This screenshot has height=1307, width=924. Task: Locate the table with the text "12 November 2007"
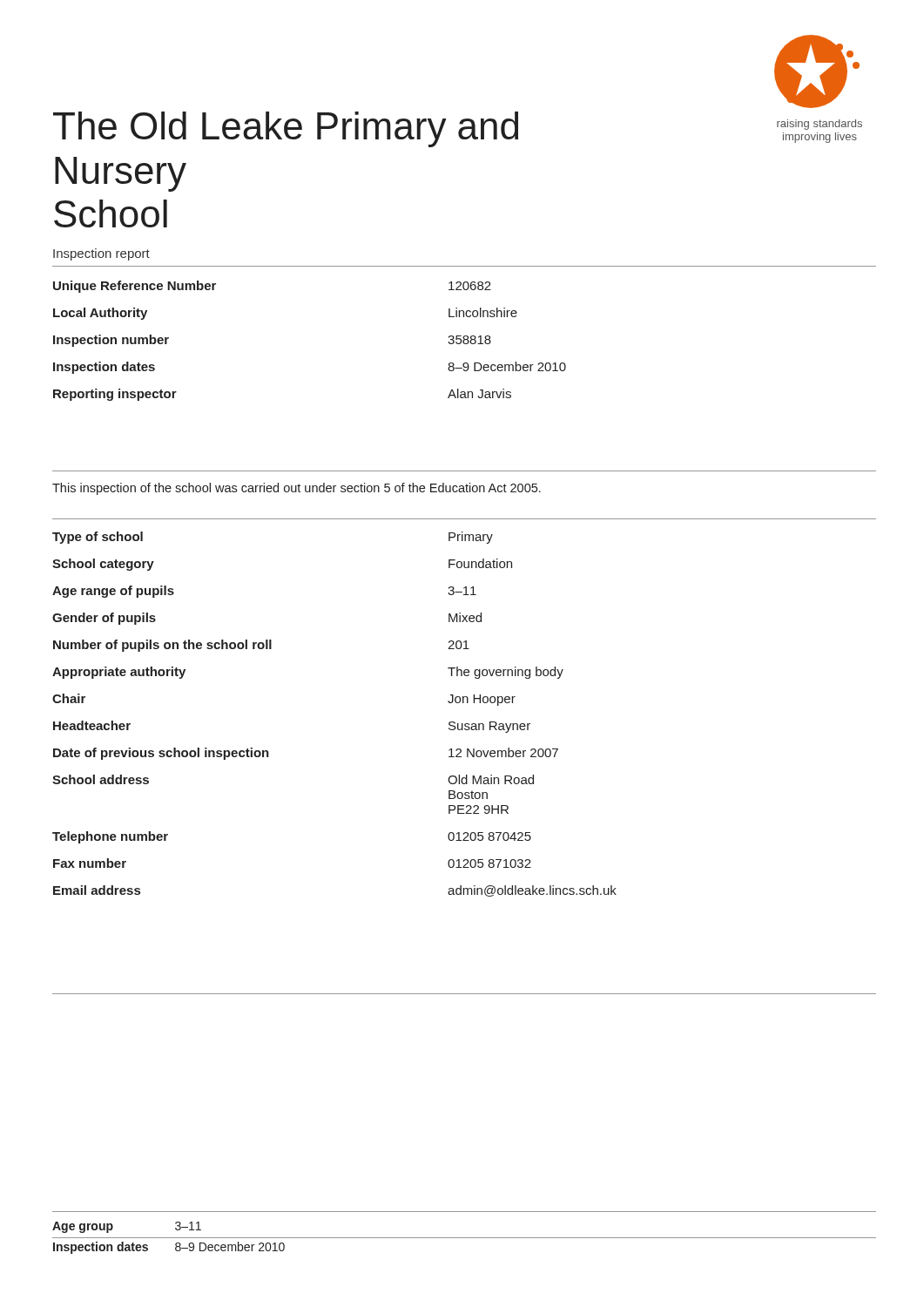(x=464, y=713)
